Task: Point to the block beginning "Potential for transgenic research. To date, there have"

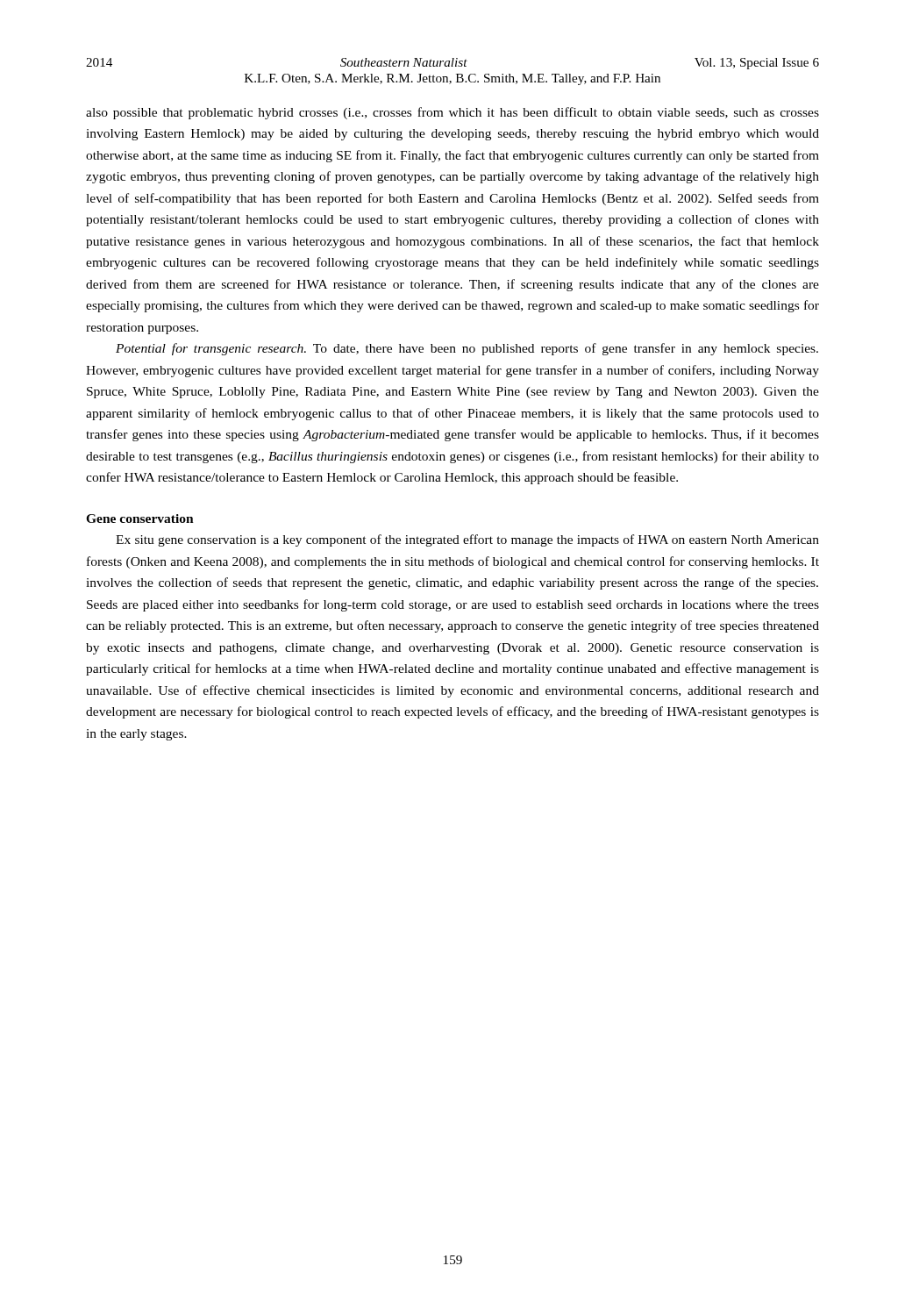Action: [x=452, y=413]
